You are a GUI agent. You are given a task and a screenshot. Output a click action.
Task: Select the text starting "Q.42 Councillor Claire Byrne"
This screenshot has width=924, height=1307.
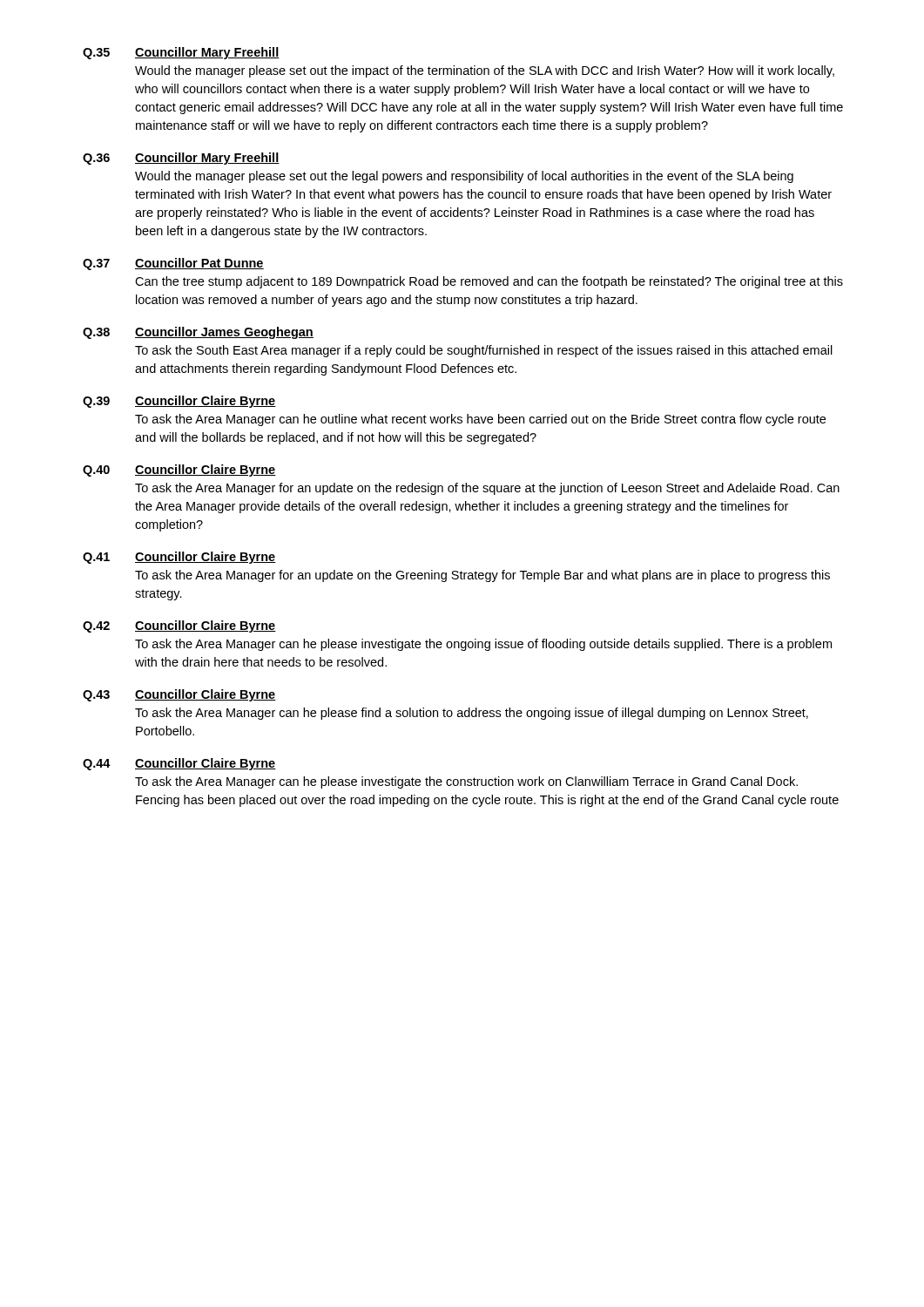(x=464, y=645)
